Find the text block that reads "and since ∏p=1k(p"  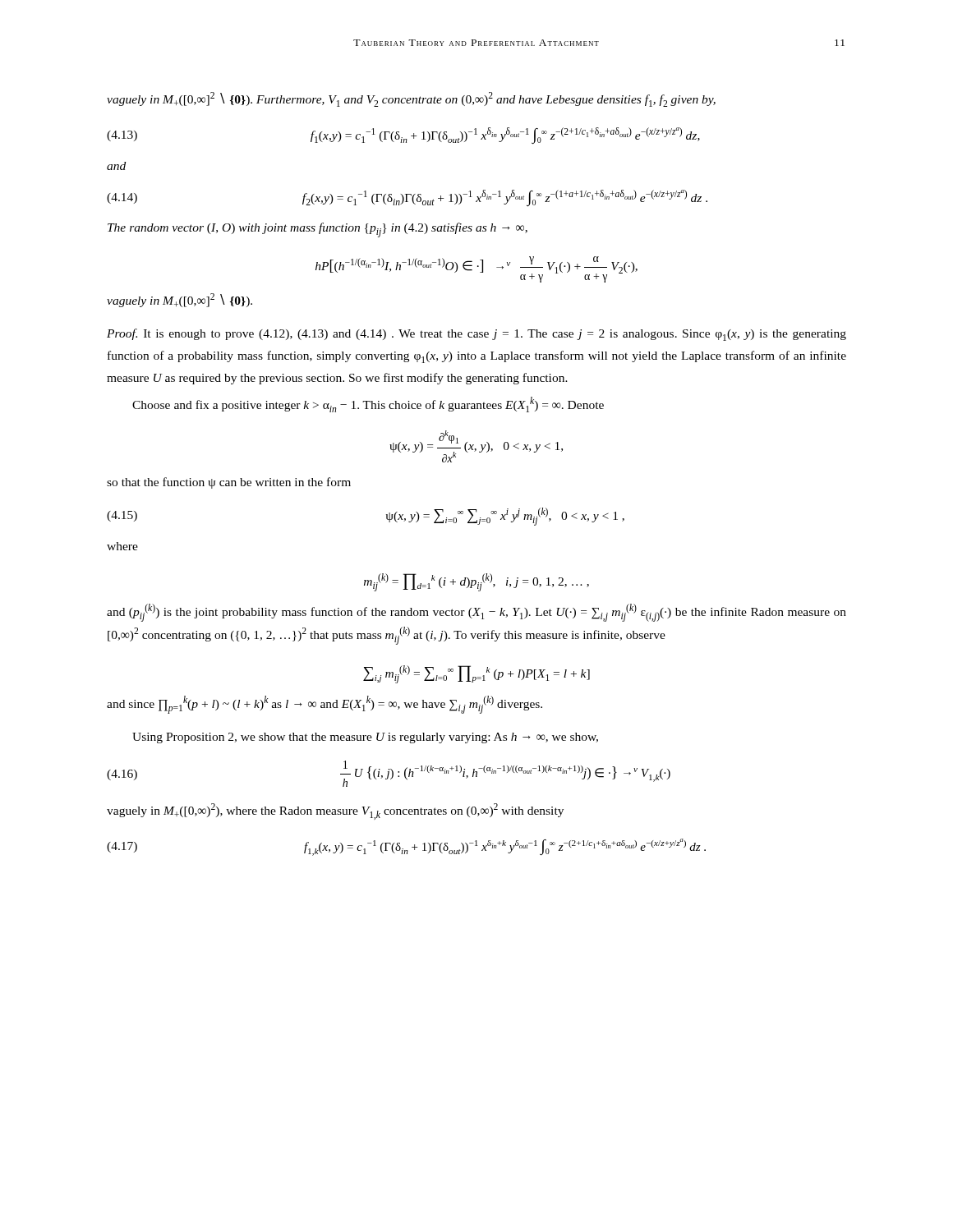click(x=325, y=705)
